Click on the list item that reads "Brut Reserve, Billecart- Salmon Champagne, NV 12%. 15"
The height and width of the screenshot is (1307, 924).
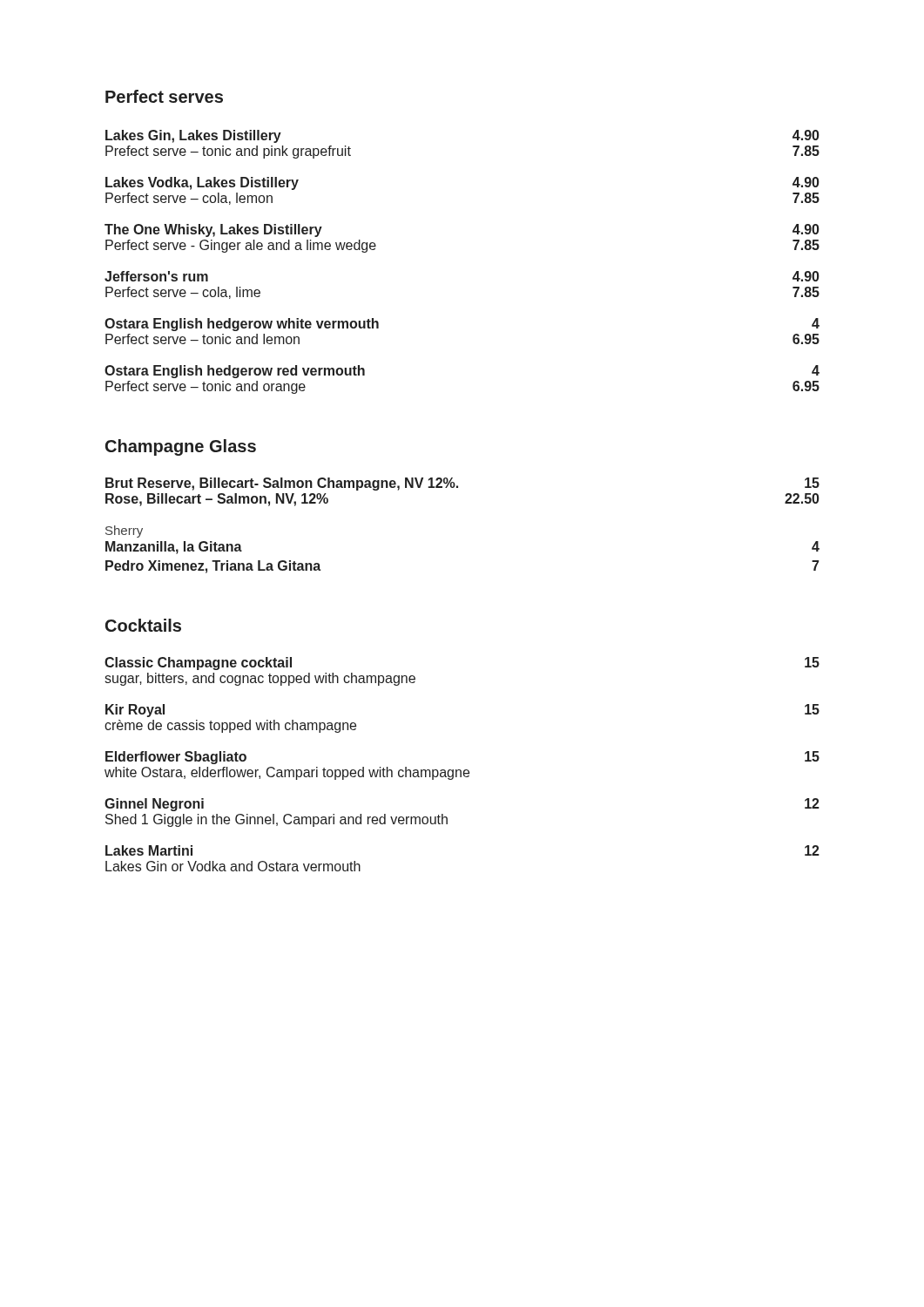[462, 491]
